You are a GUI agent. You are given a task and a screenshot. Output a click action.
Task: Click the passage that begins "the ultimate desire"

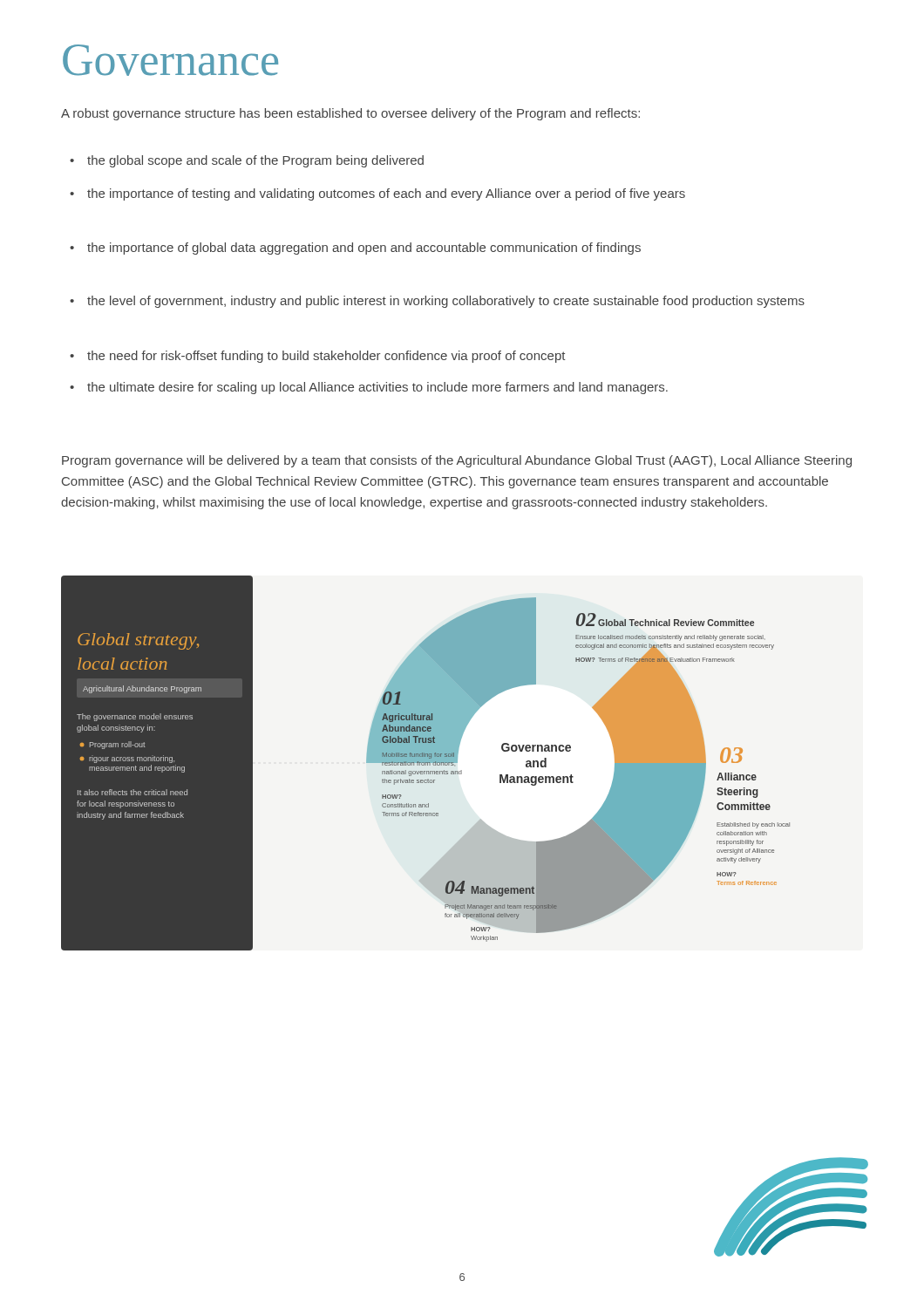[x=462, y=387]
